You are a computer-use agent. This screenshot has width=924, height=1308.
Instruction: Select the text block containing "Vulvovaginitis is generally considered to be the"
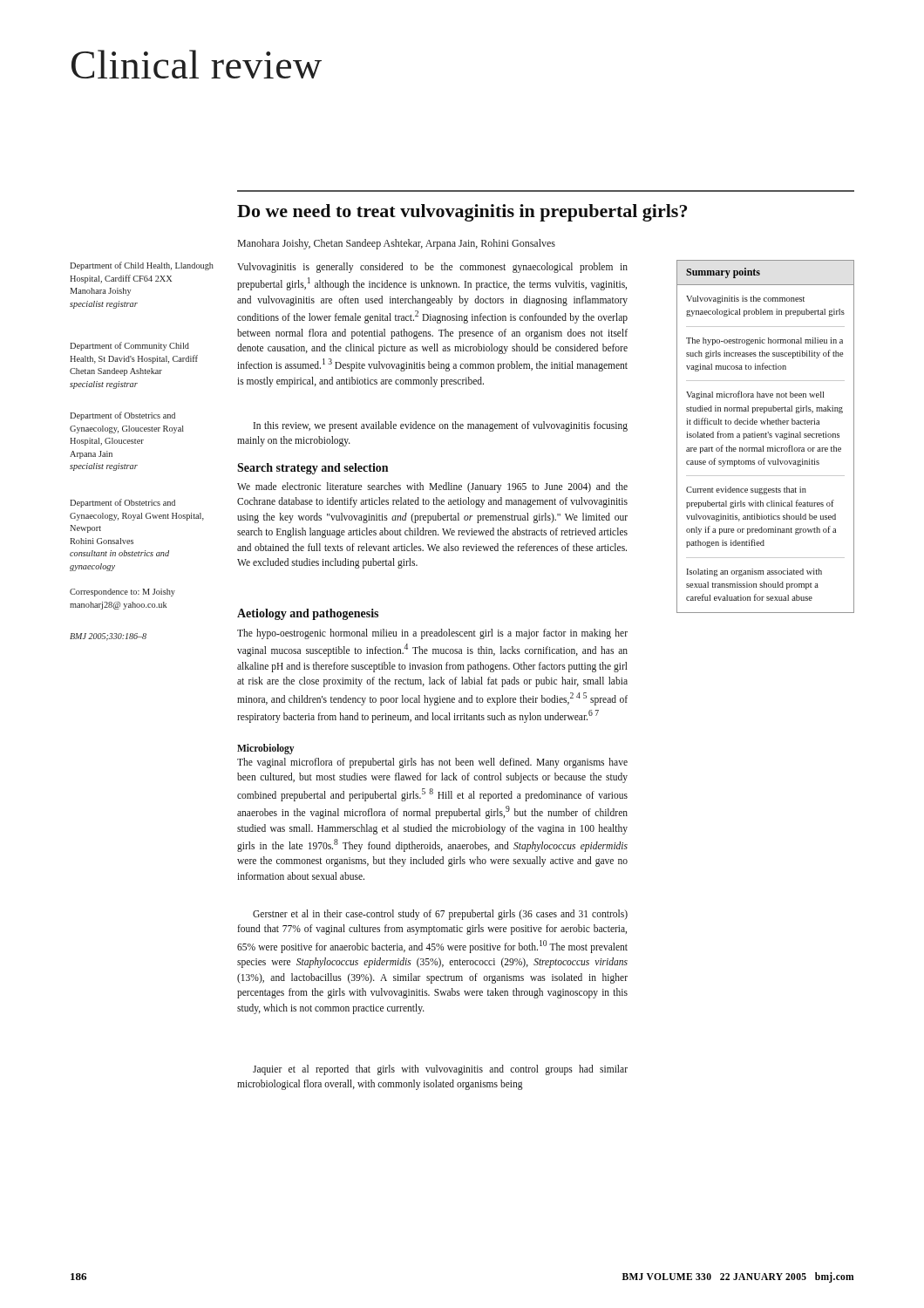click(x=432, y=324)
